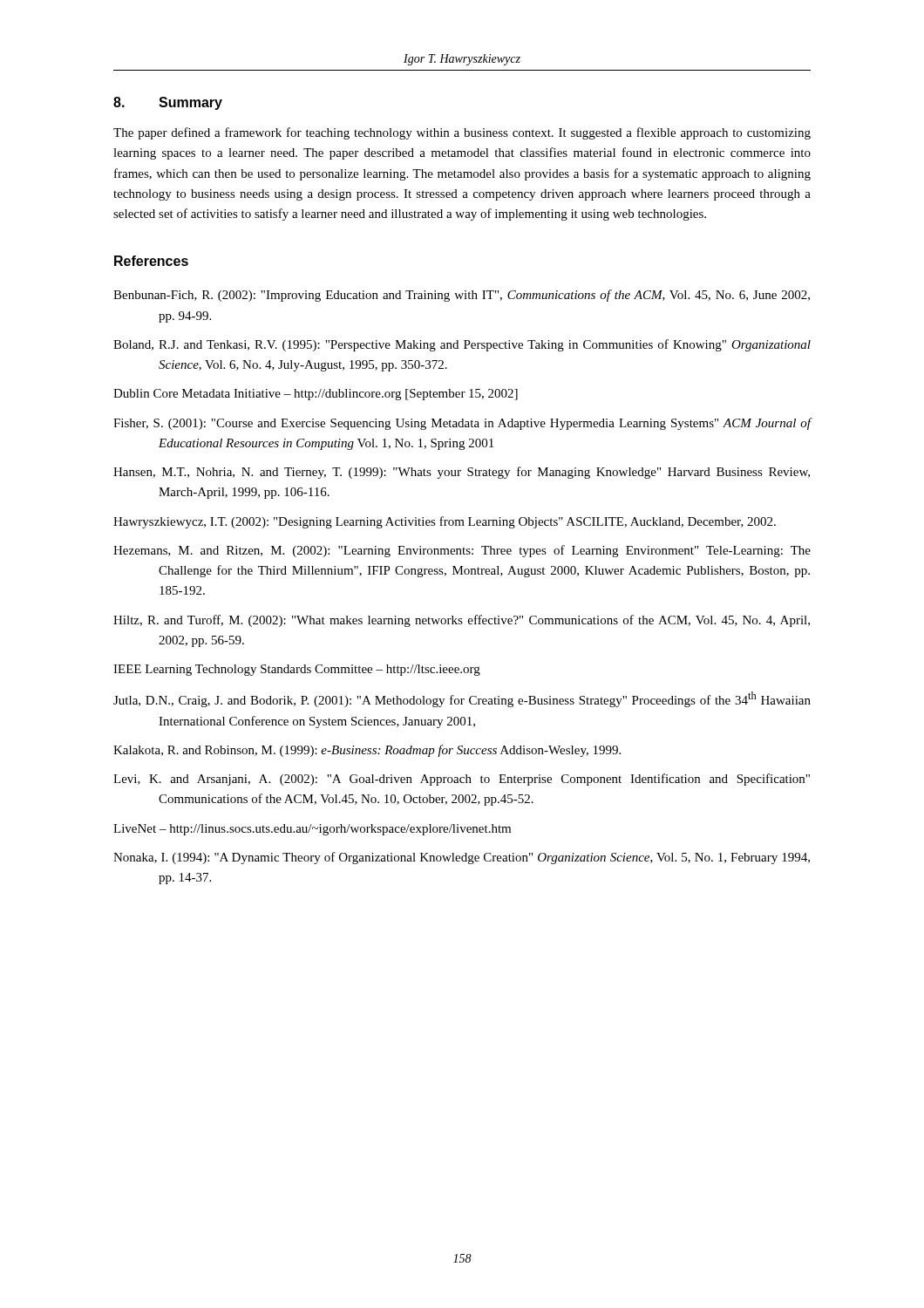Click on the element starting "Hawryszkiewycz, I.T. (2002): "Designing Learning"

point(445,521)
